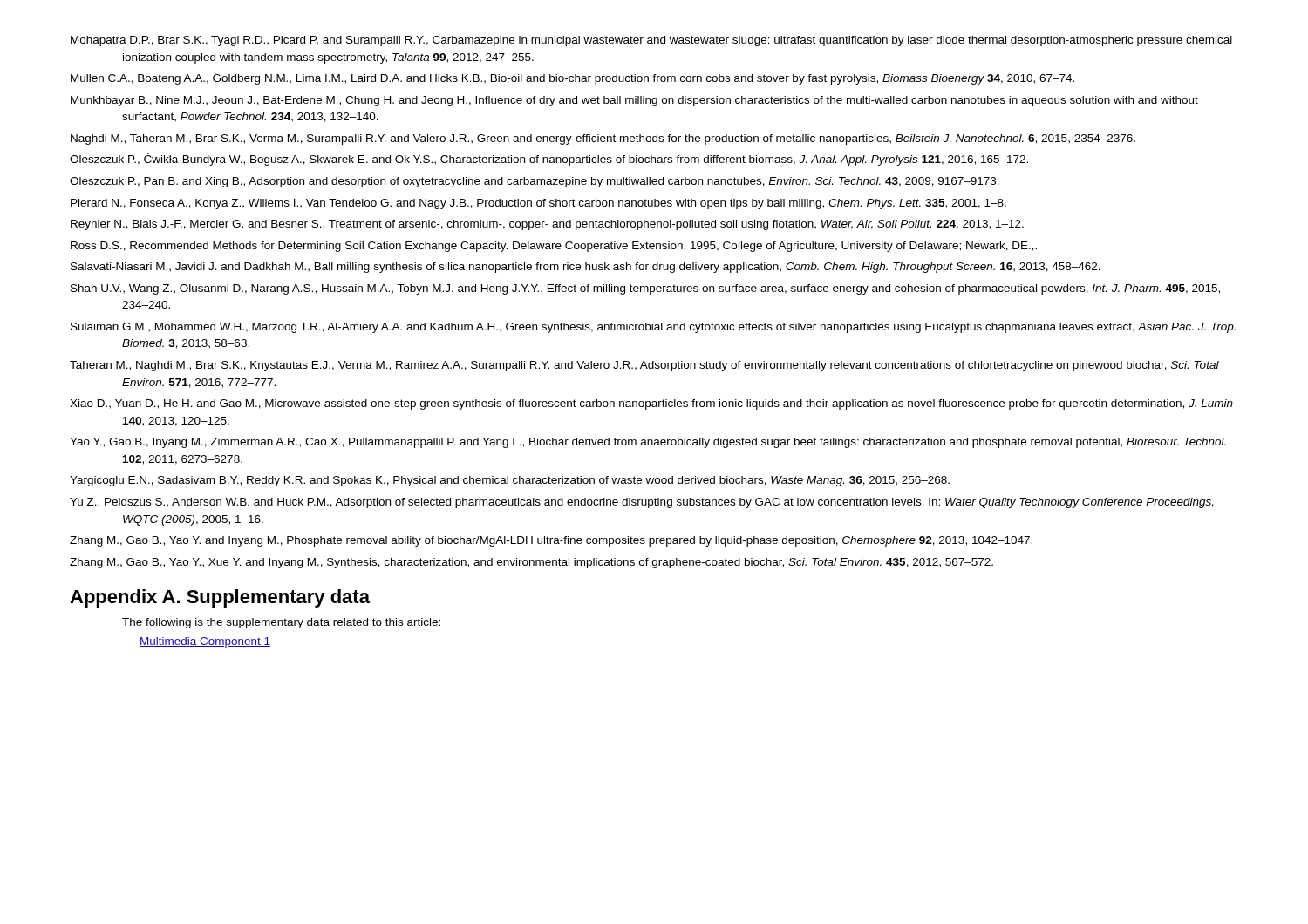Locate the block of text that opens with "Yao Y., Gao B., Inyang"
This screenshot has height=924, width=1308.
tap(648, 450)
